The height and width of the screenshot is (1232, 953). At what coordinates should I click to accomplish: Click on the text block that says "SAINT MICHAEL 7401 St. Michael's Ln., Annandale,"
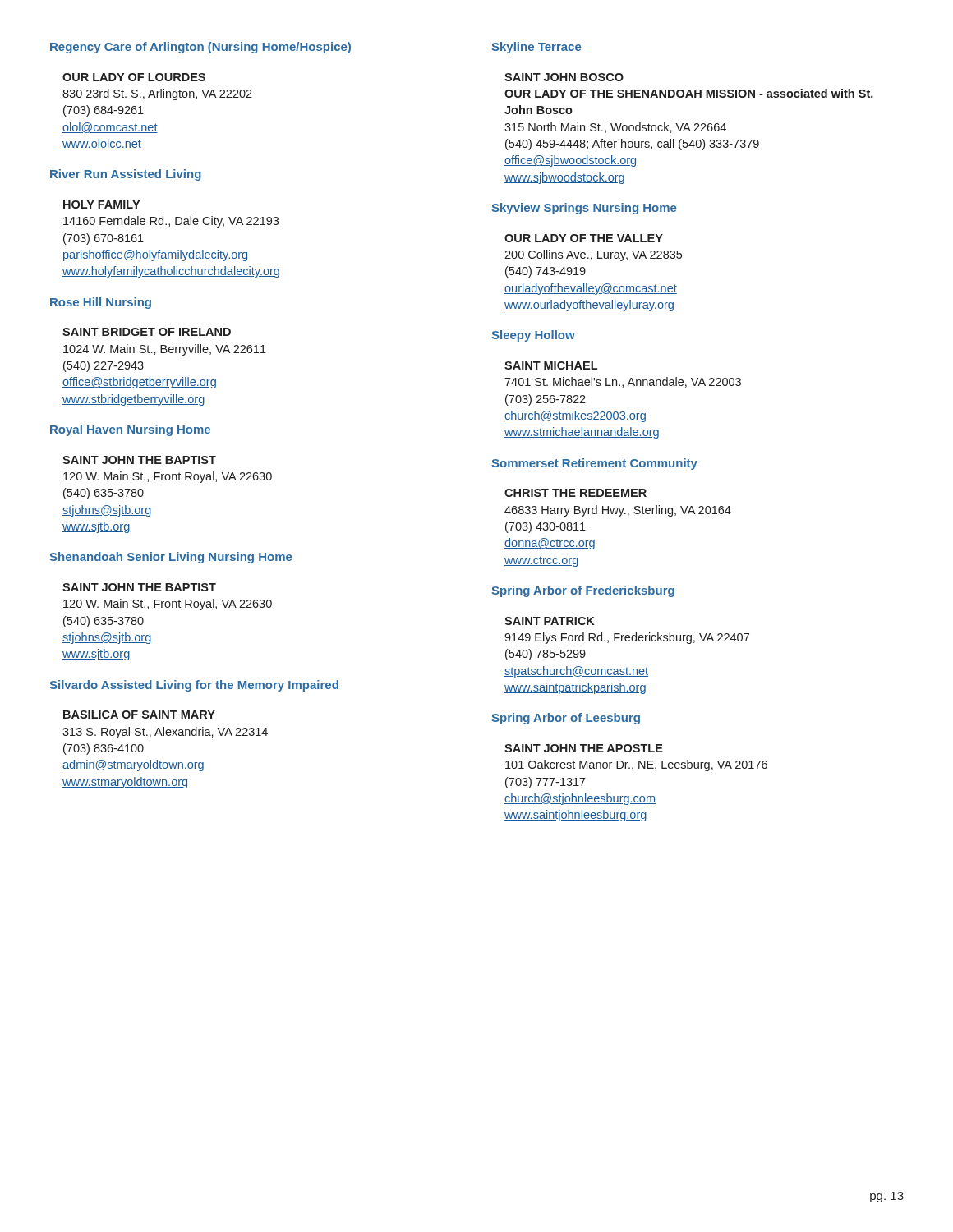tap(551, 365)
